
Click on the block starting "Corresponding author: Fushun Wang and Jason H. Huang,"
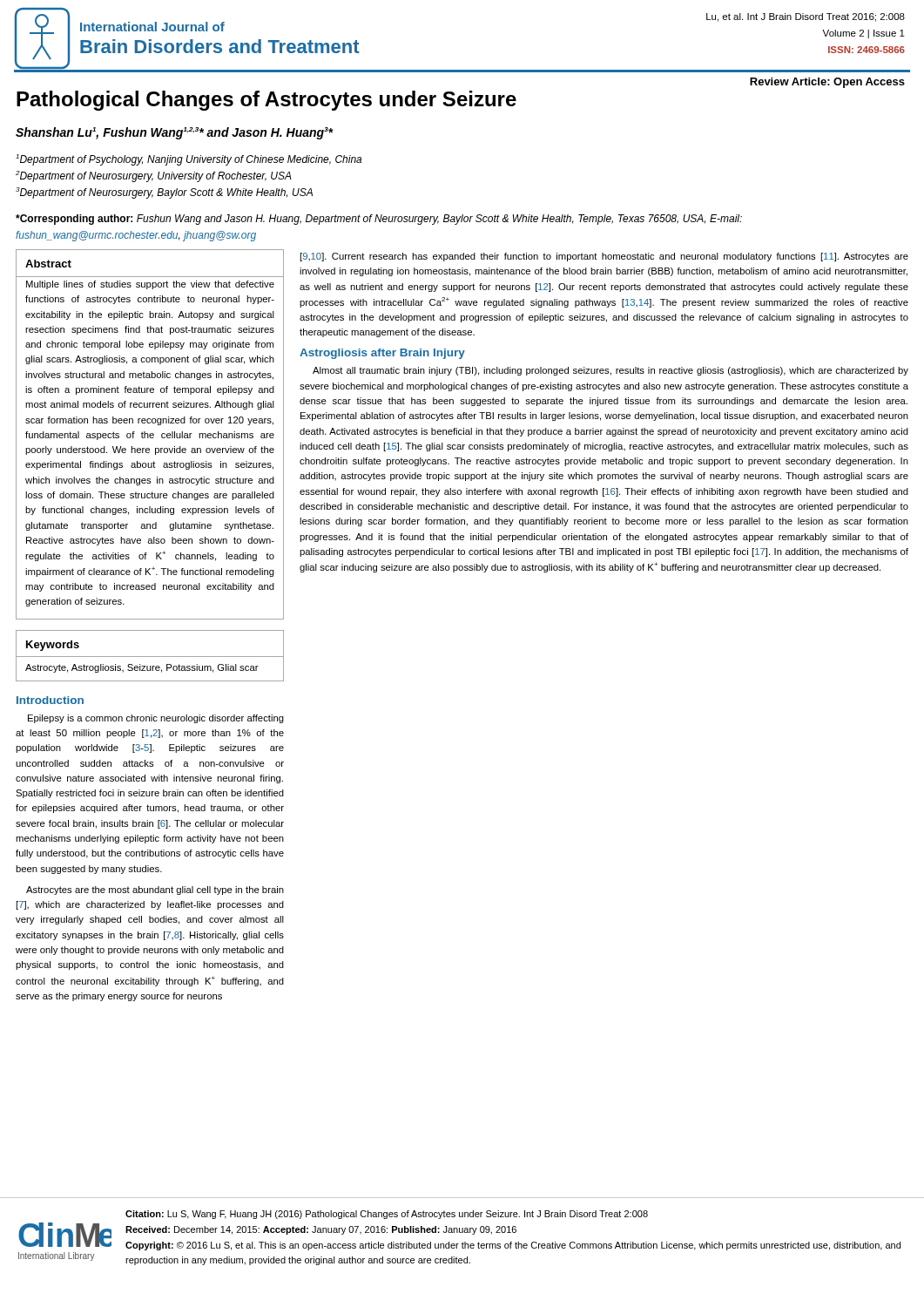click(379, 227)
